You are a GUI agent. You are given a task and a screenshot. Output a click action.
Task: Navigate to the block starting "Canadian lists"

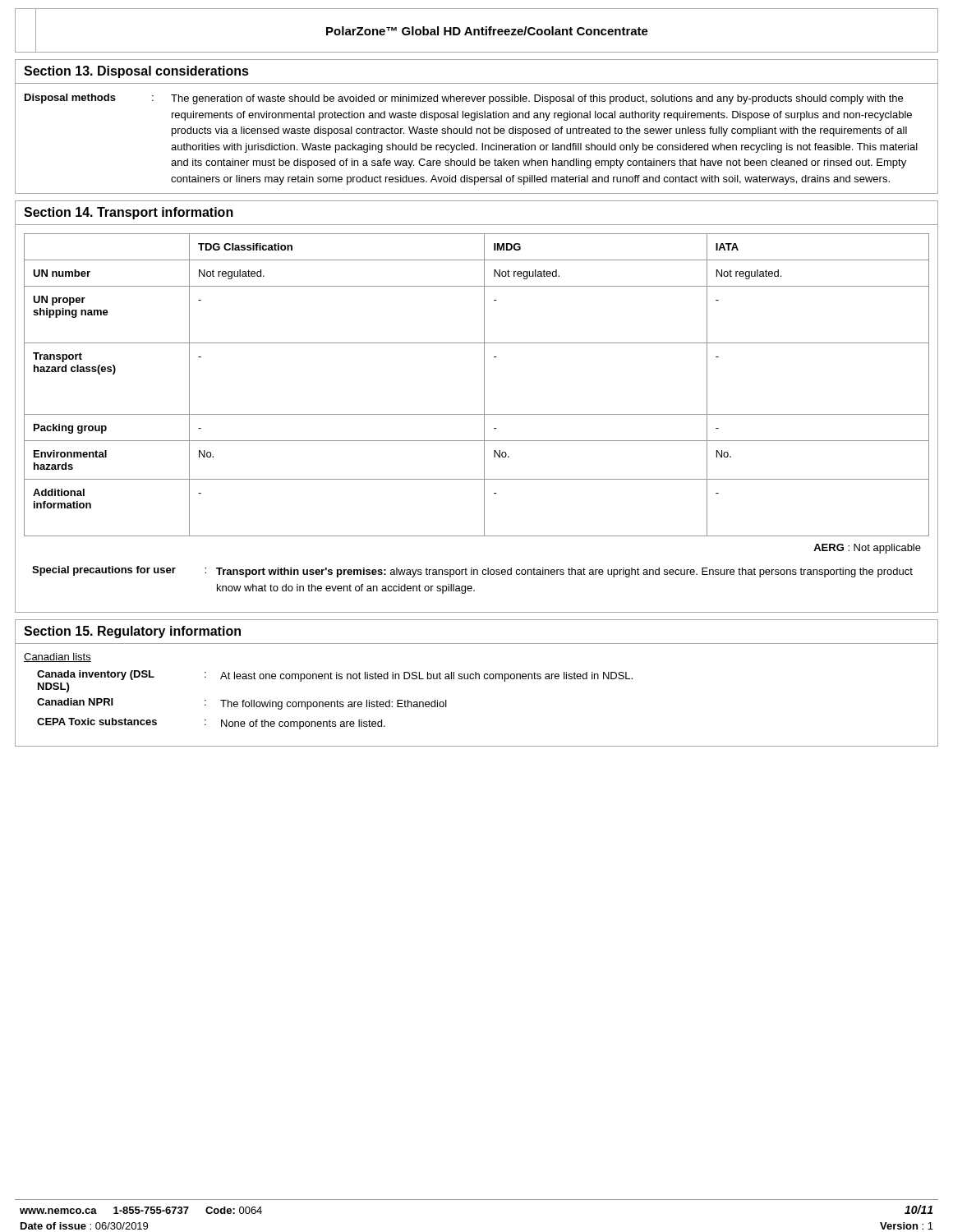click(x=57, y=657)
